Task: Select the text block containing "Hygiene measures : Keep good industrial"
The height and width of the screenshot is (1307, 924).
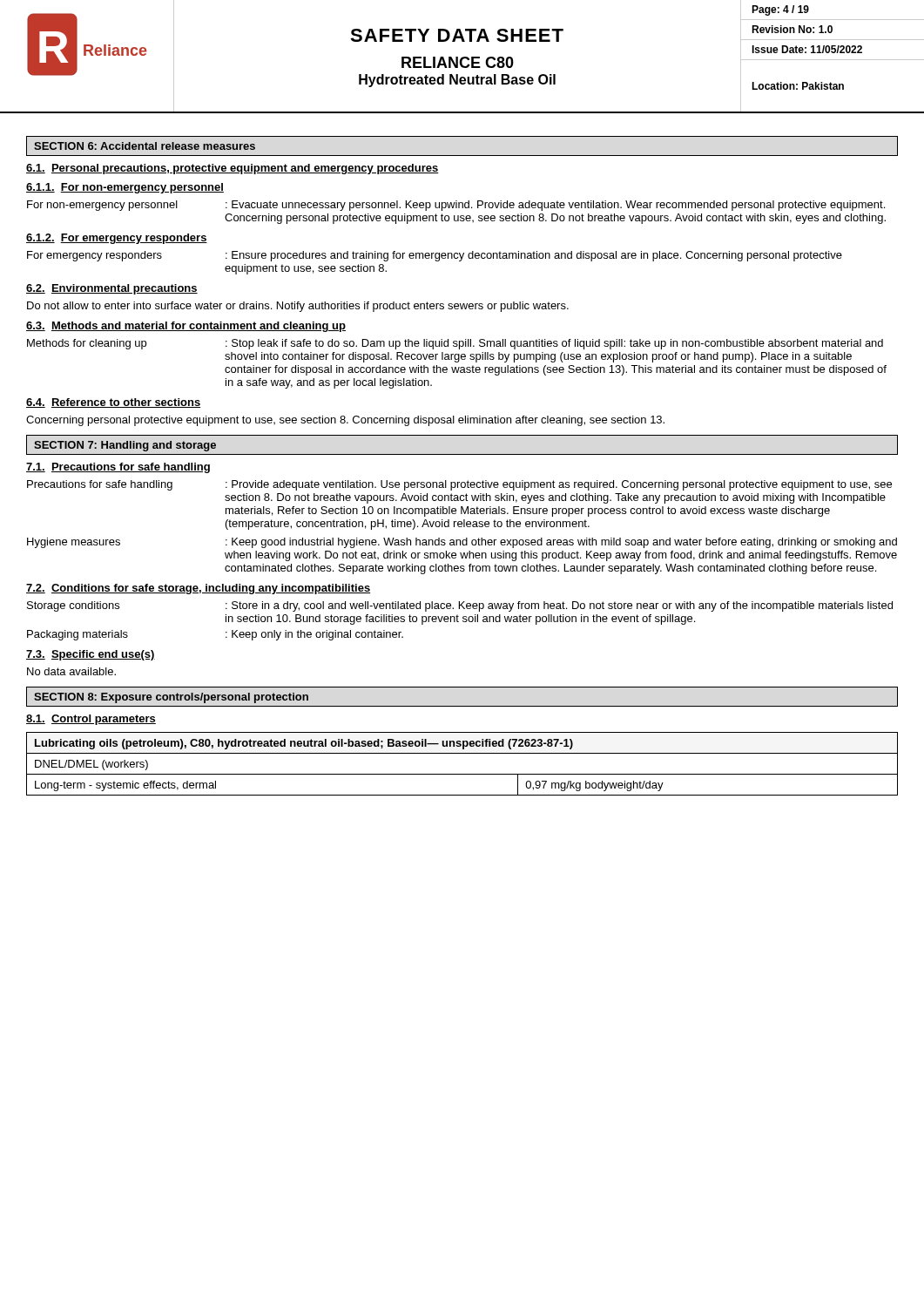Action: pyautogui.click(x=462, y=555)
